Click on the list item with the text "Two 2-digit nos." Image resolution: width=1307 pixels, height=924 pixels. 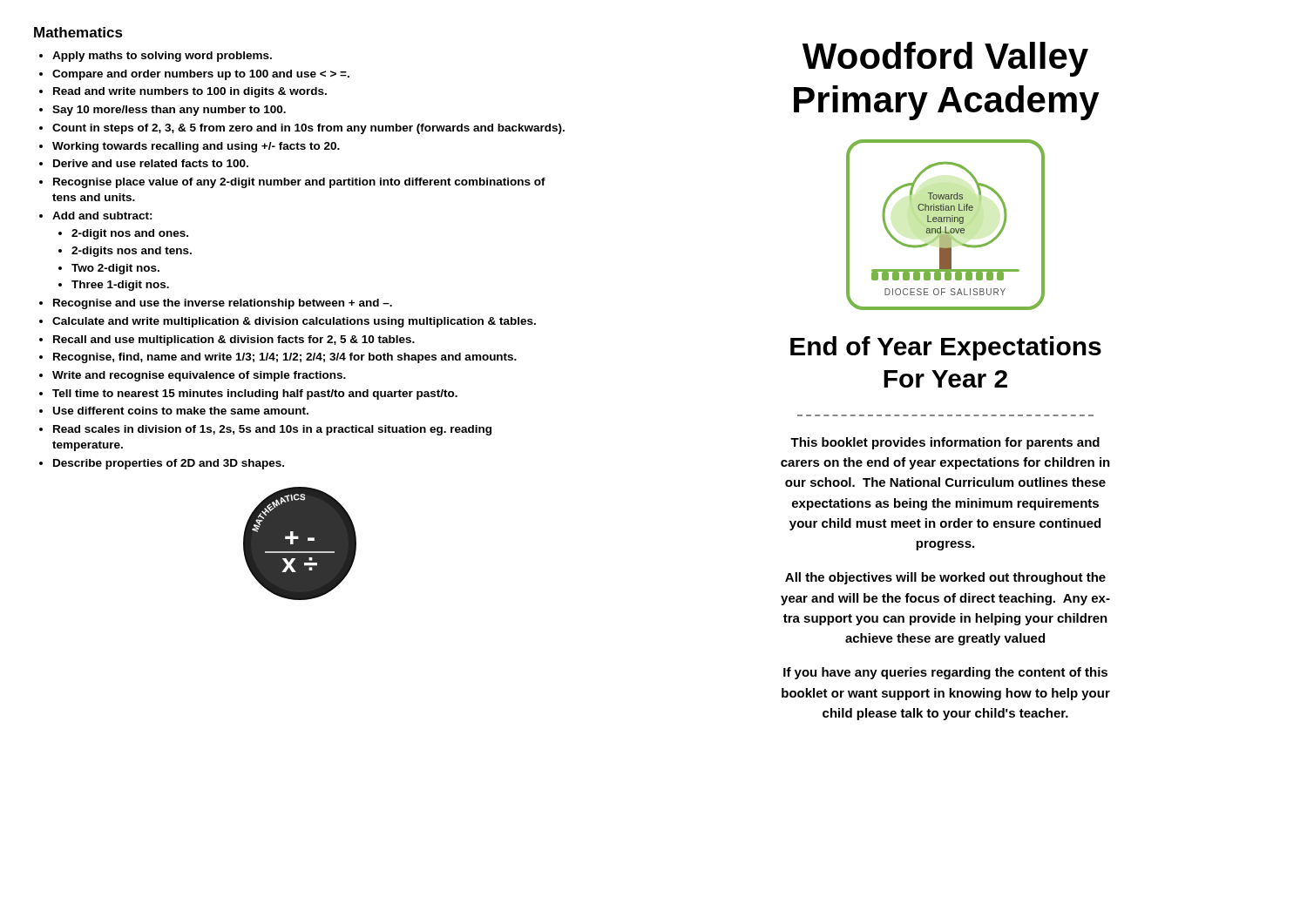[x=116, y=267]
